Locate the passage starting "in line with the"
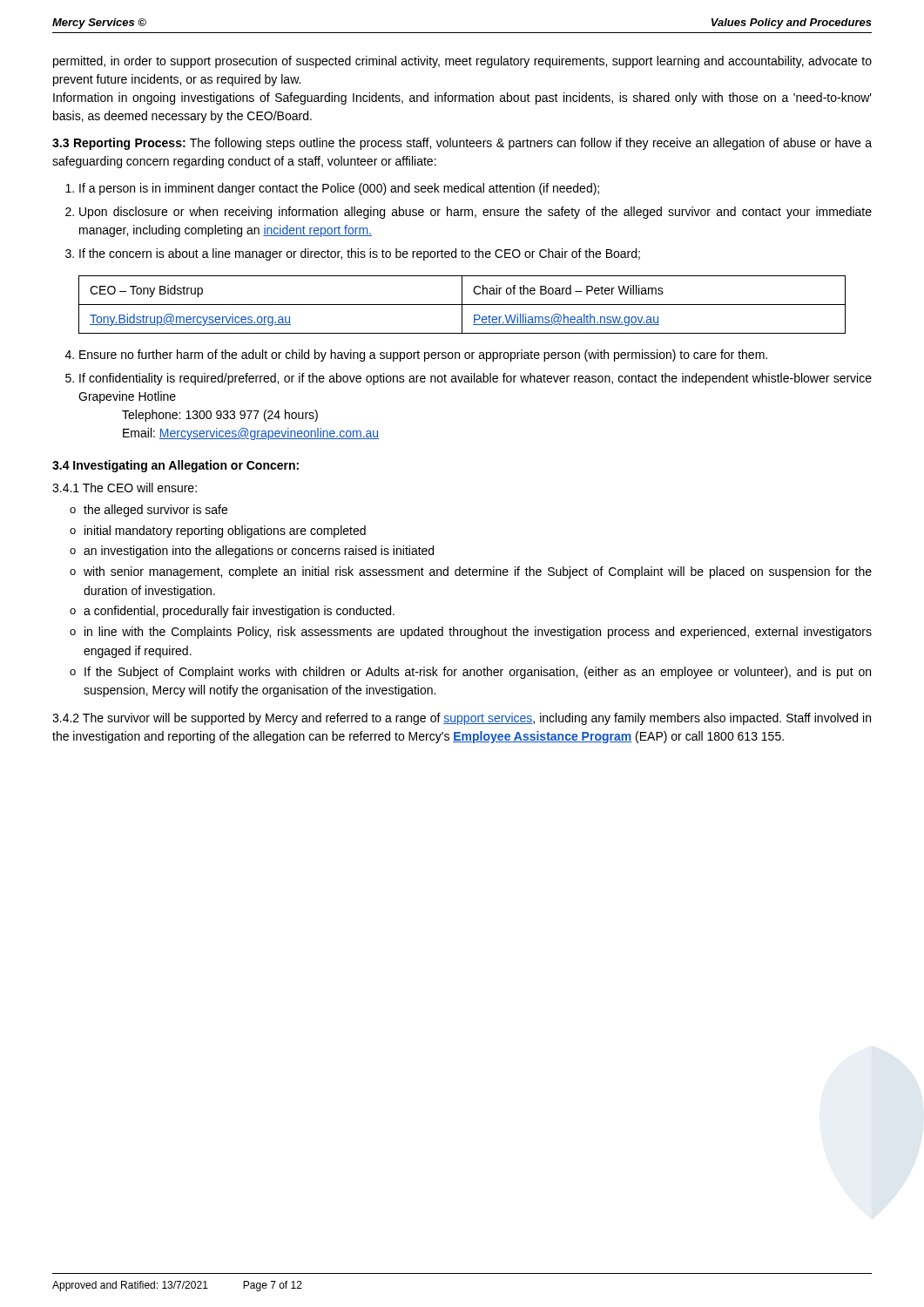The image size is (924, 1307). pyautogui.click(x=471, y=642)
